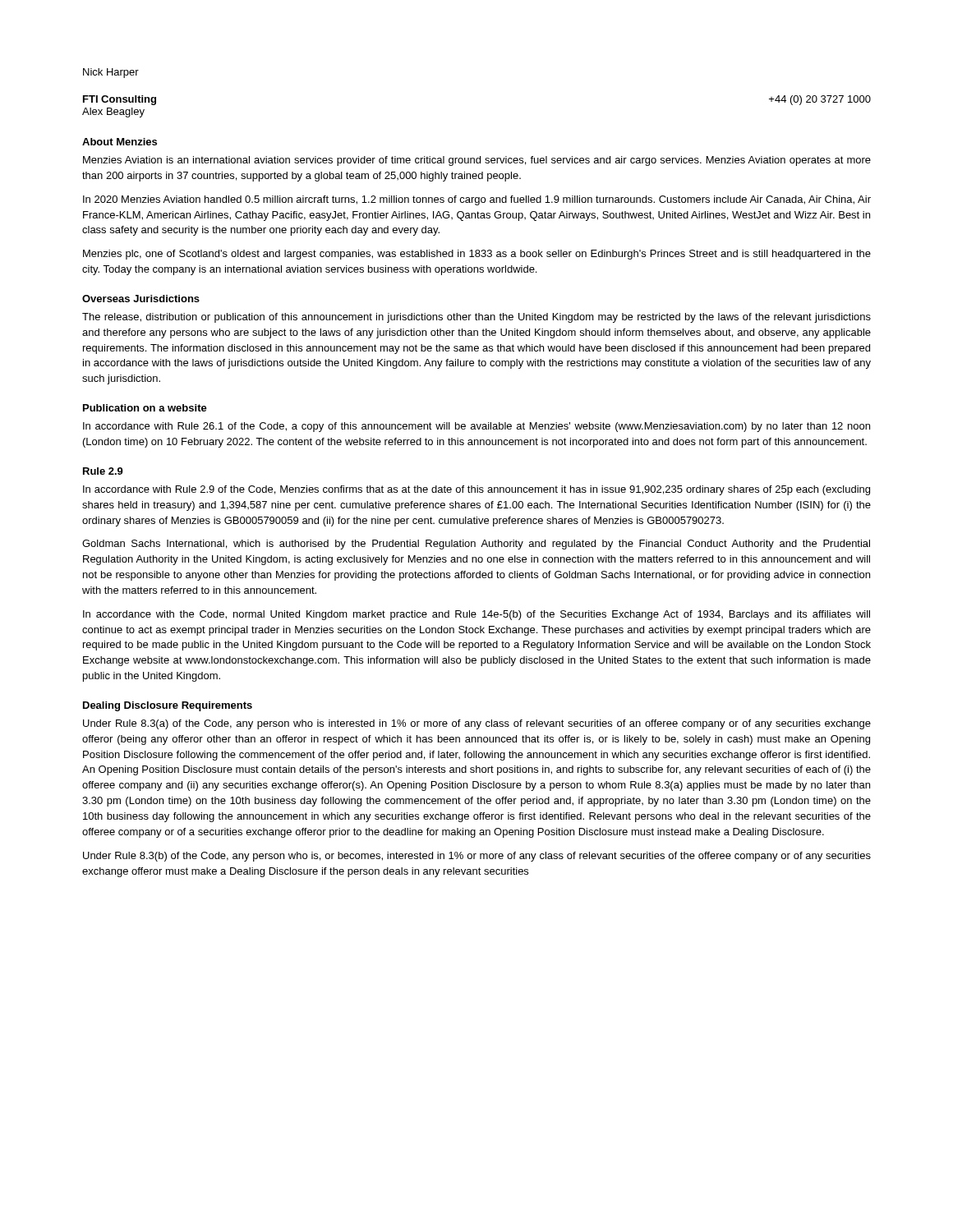Screen dimensions: 1232x953
Task: Navigate to the element starting "Rule 2.9"
Action: [x=103, y=471]
